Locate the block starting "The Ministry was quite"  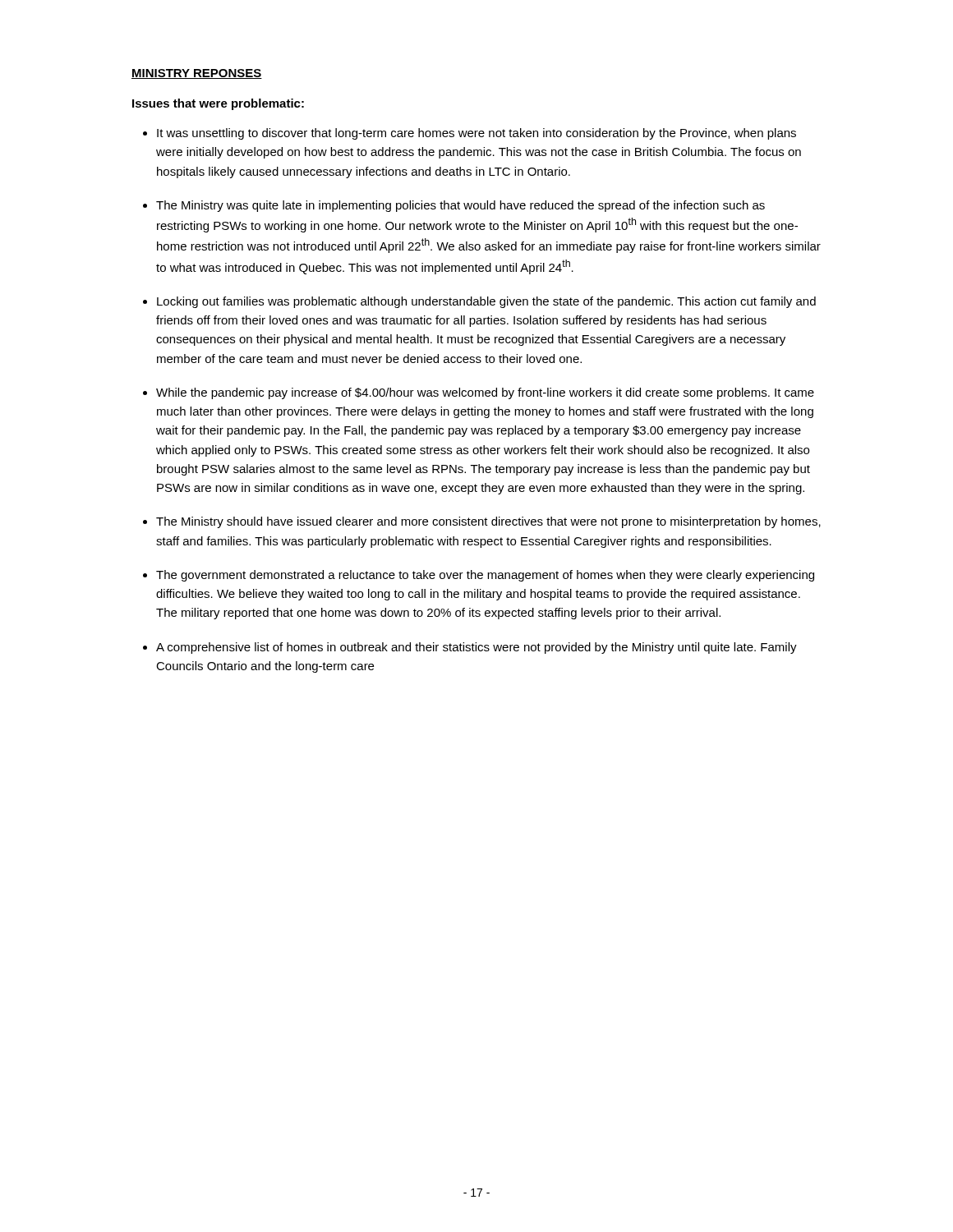coord(488,236)
